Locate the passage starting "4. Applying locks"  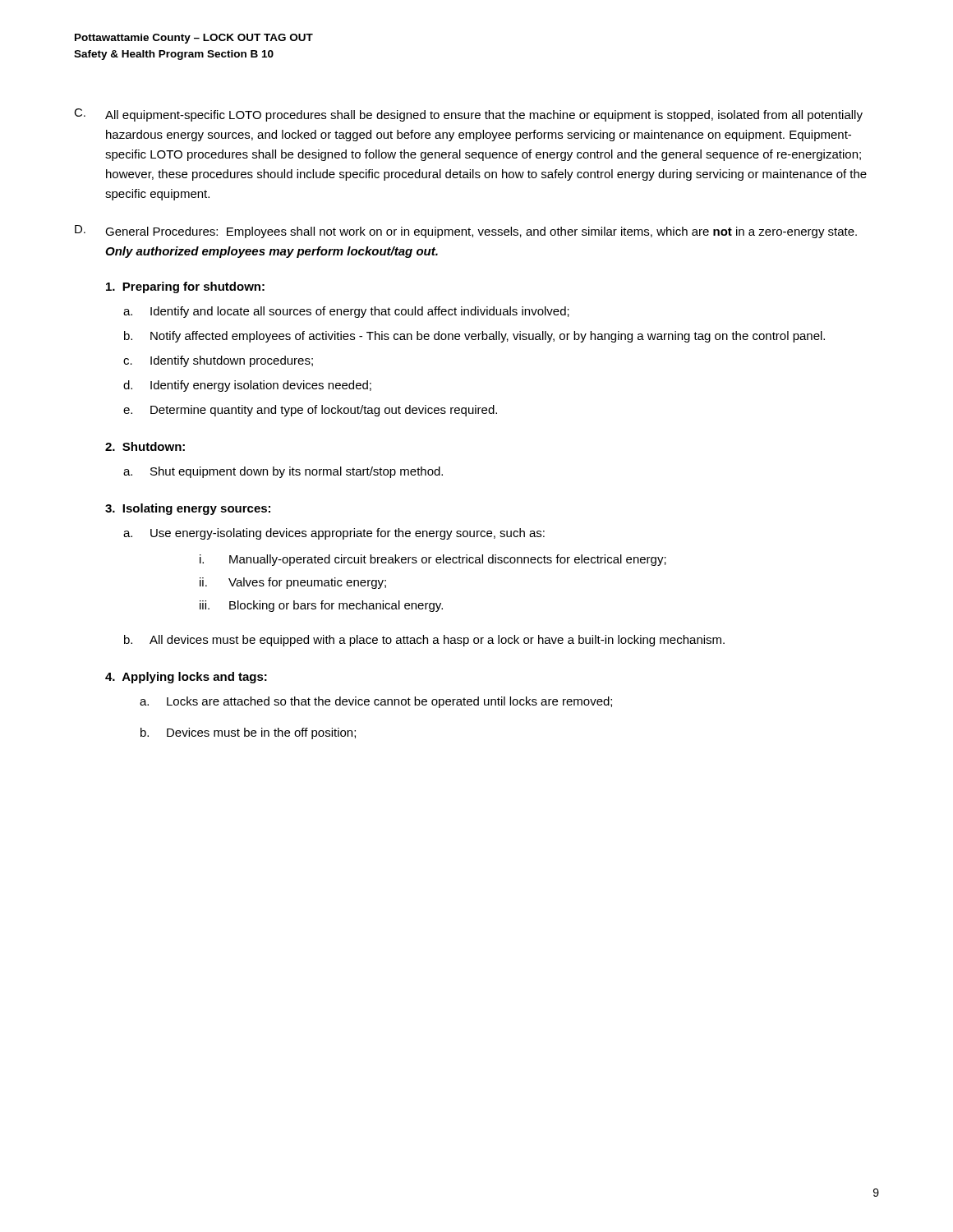(x=186, y=676)
